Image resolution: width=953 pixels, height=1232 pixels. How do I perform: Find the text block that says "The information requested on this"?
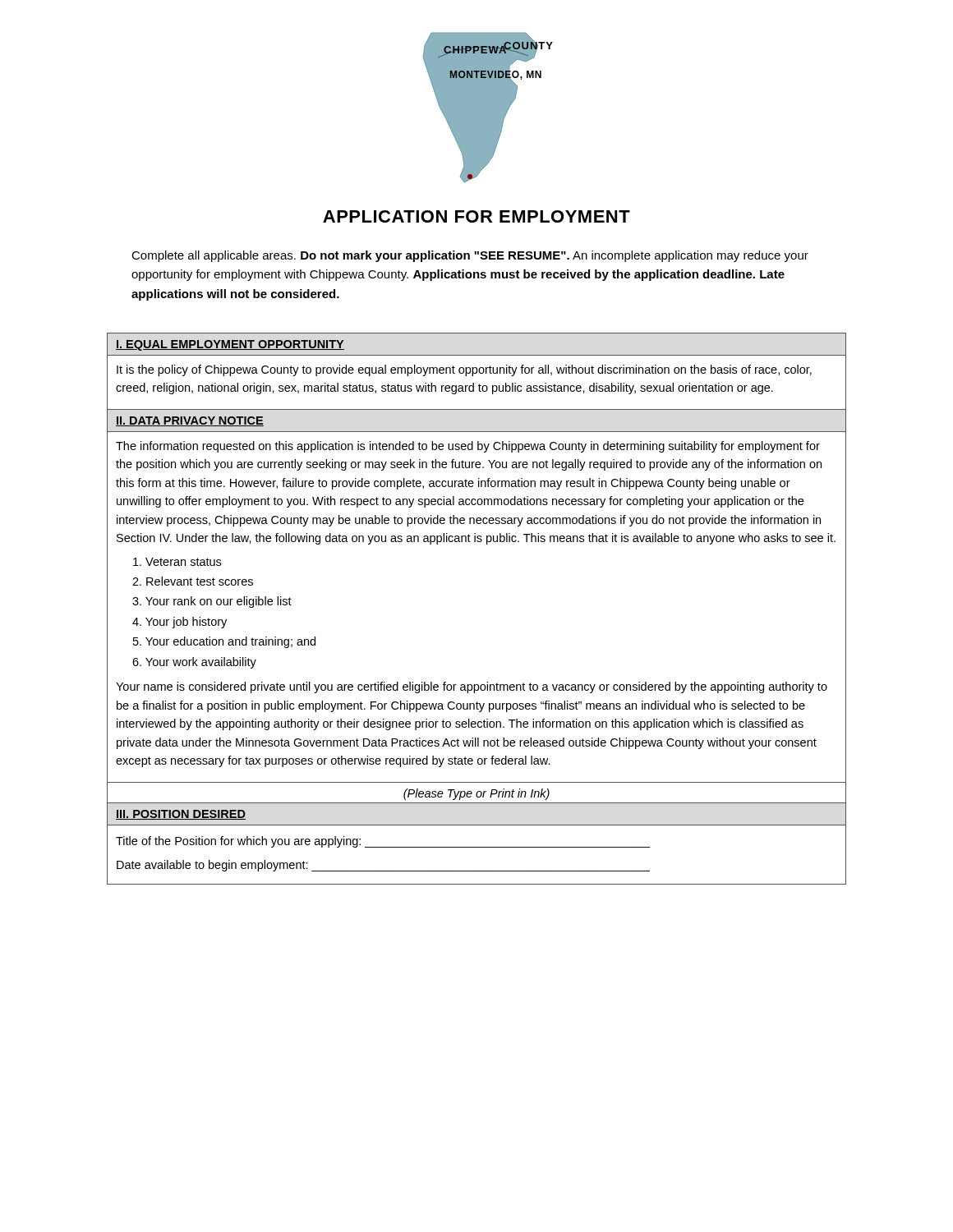point(468,447)
